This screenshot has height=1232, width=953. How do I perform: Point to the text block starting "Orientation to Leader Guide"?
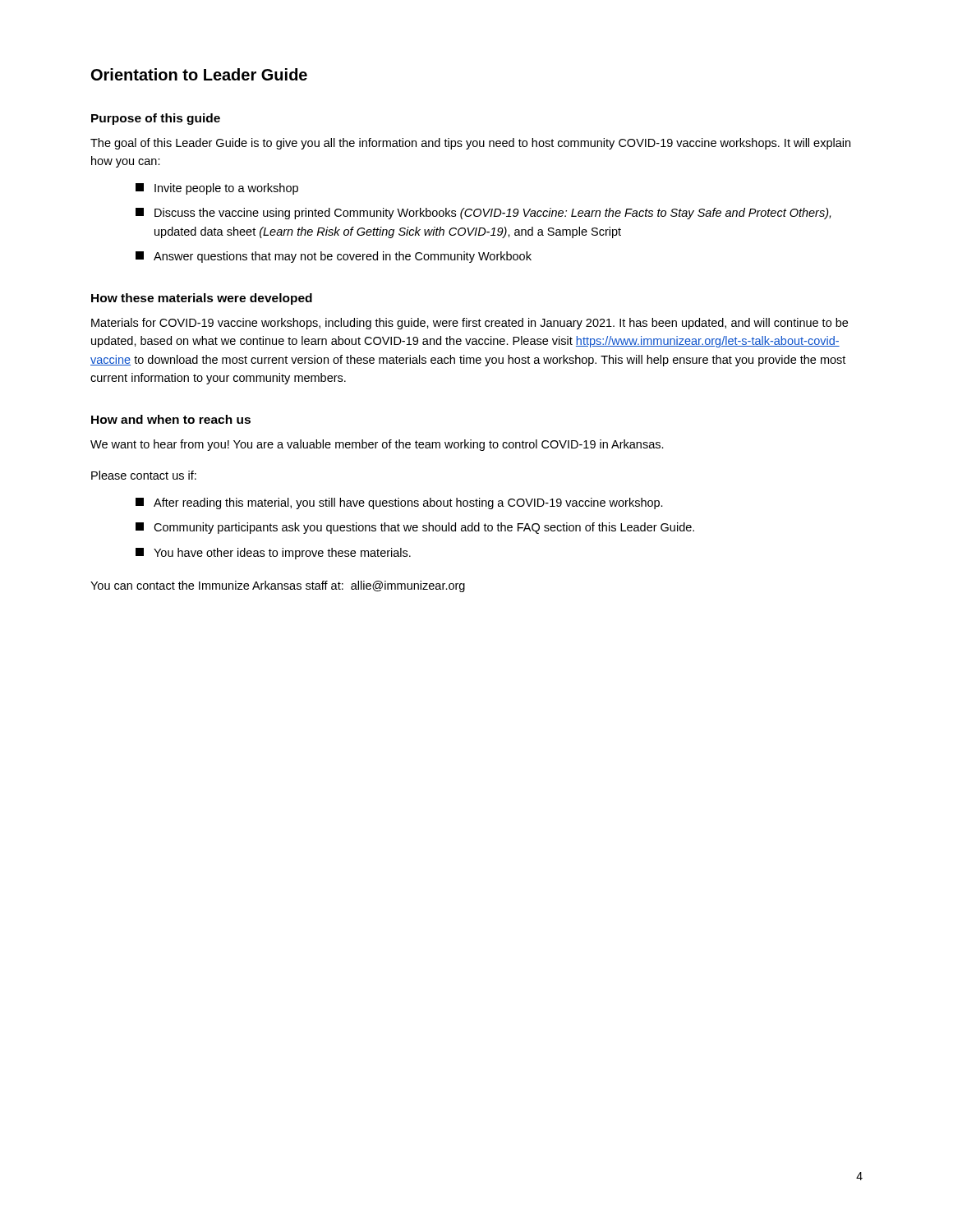(x=199, y=75)
